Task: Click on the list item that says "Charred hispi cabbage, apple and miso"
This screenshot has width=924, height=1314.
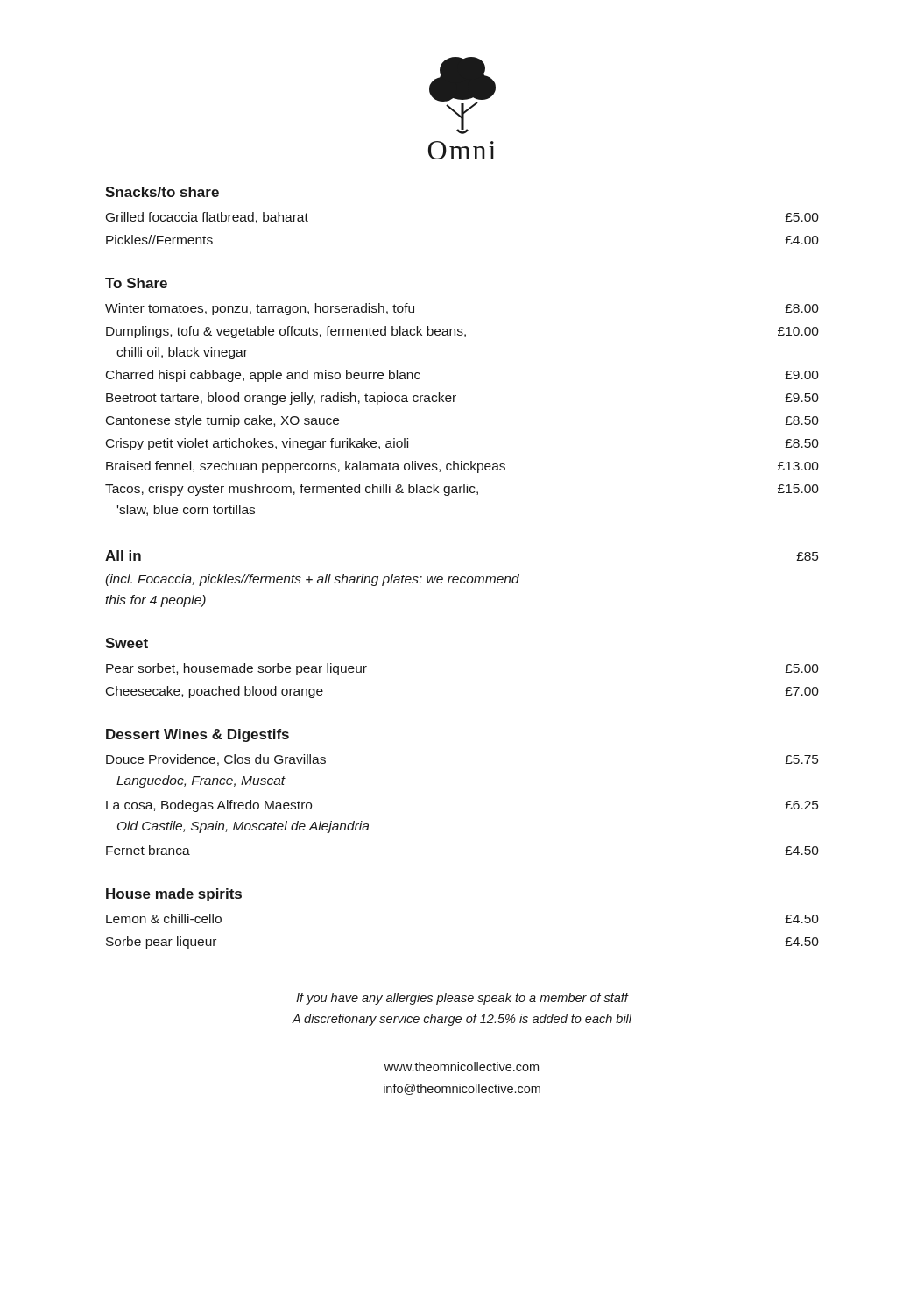Action: click(x=259, y=375)
